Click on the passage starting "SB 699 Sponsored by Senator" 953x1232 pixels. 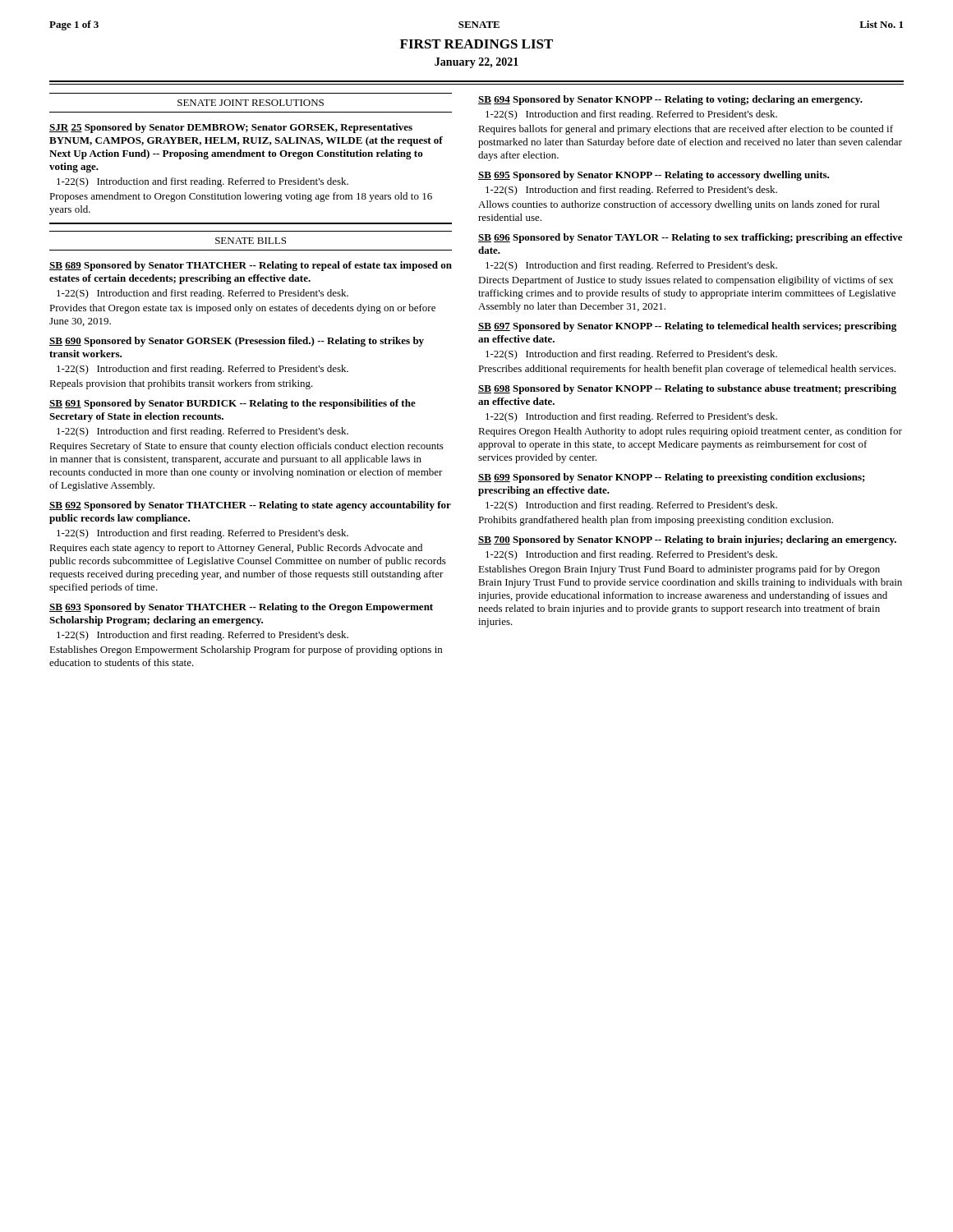click(691, 499)
